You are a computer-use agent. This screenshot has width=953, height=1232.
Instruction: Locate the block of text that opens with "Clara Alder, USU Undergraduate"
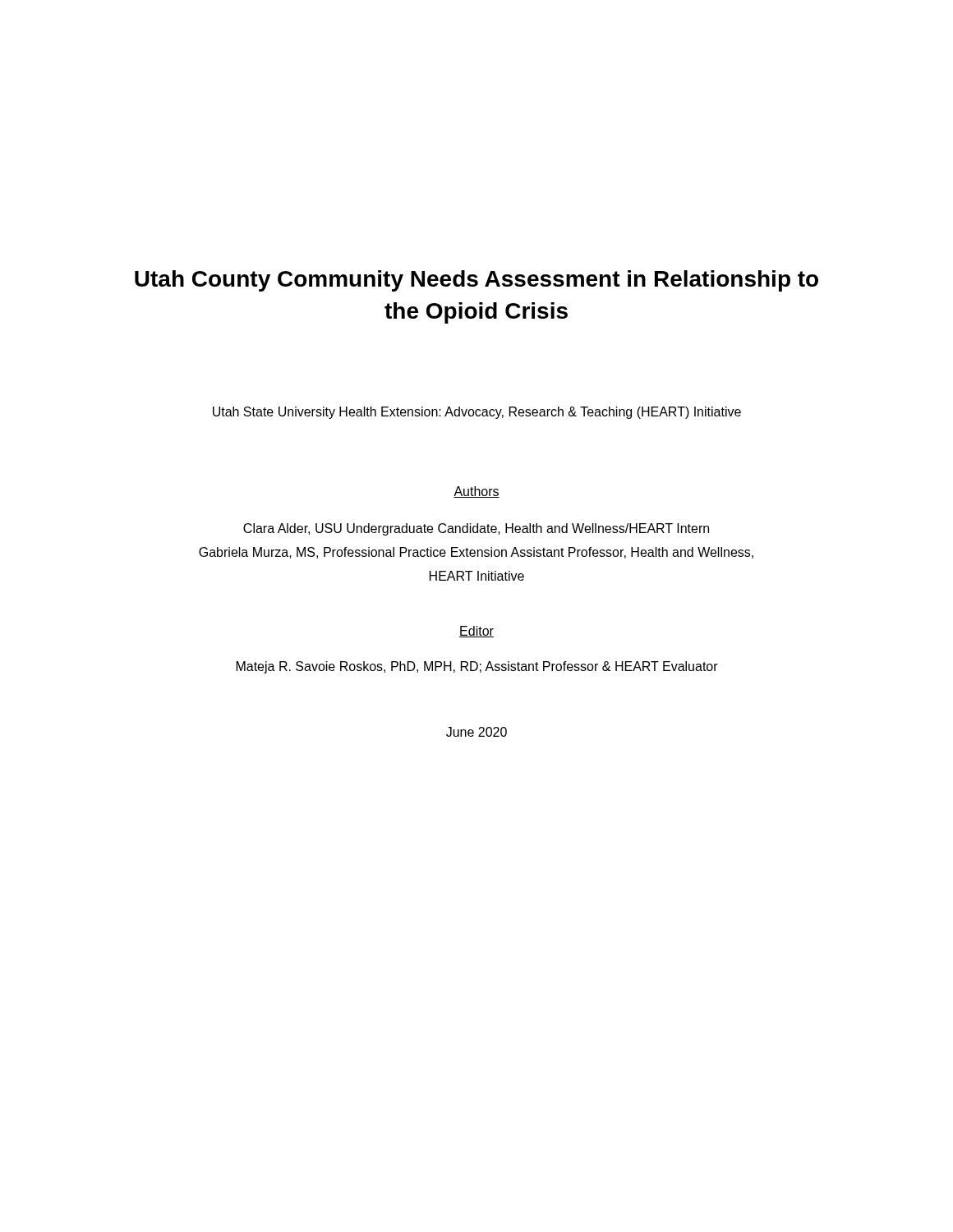(x=476, y=552)
